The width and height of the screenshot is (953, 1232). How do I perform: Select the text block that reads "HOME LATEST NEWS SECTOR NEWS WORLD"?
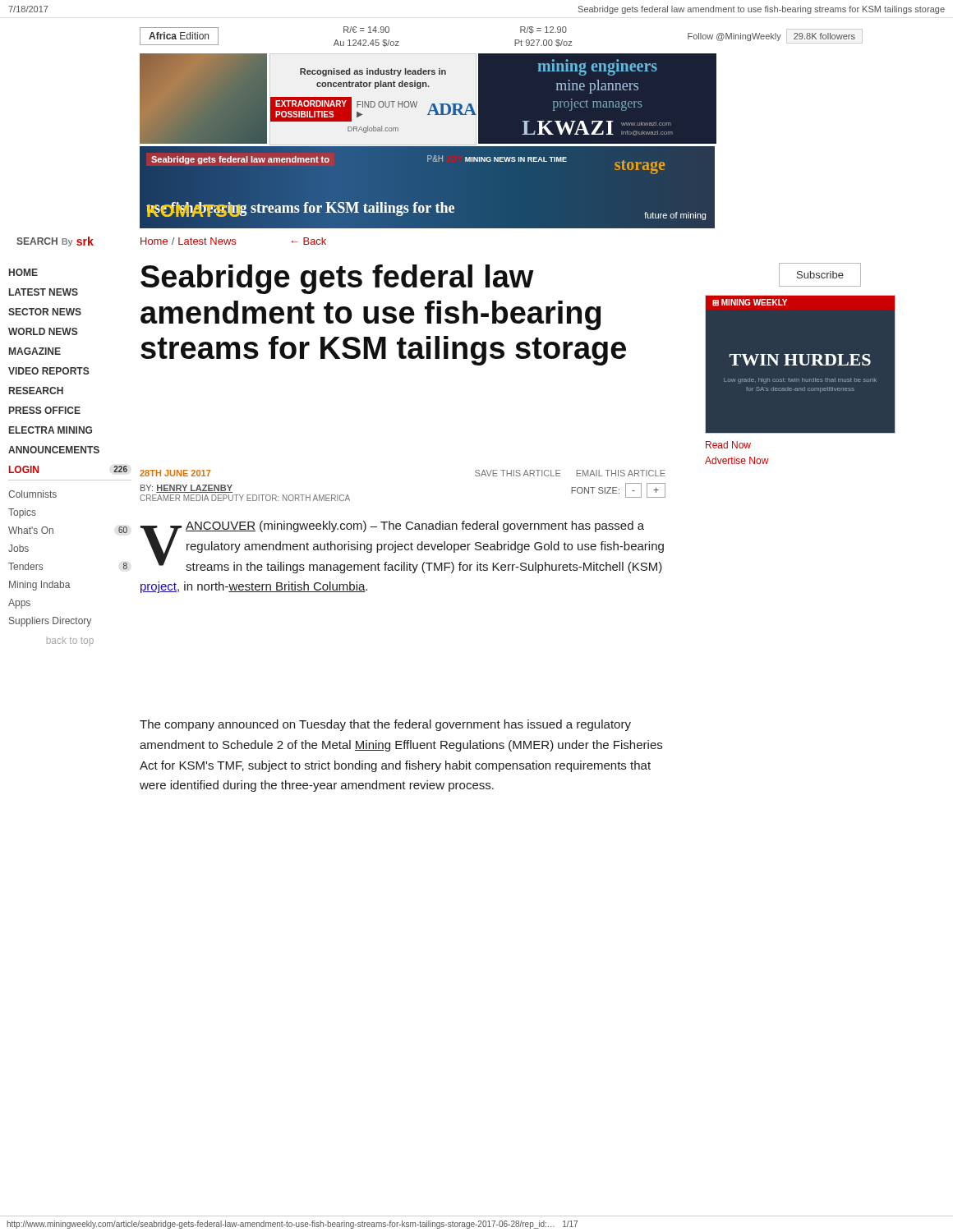click(70, 457)
